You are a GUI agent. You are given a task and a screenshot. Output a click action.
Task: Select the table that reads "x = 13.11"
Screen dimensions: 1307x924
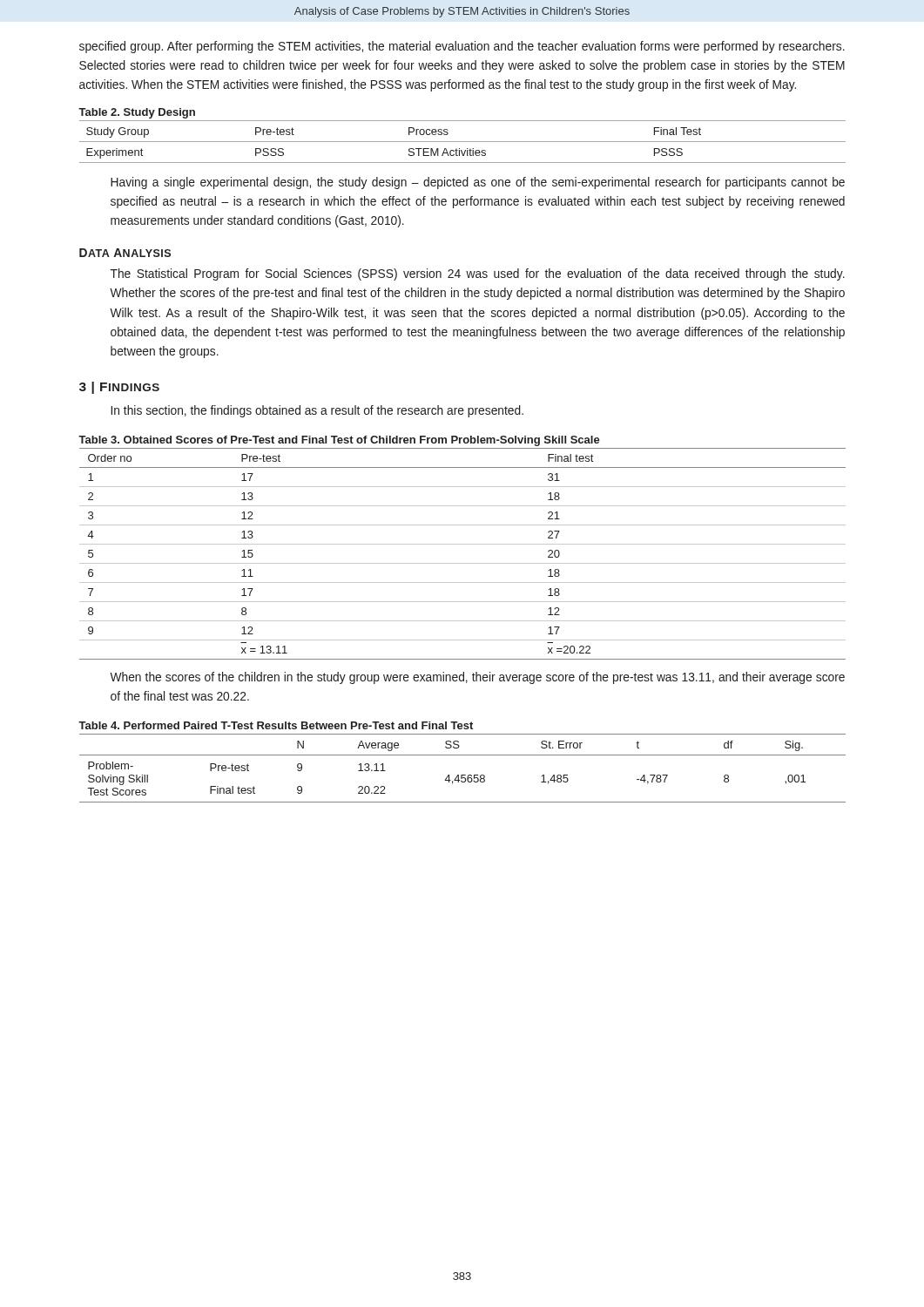coord(462,554)
